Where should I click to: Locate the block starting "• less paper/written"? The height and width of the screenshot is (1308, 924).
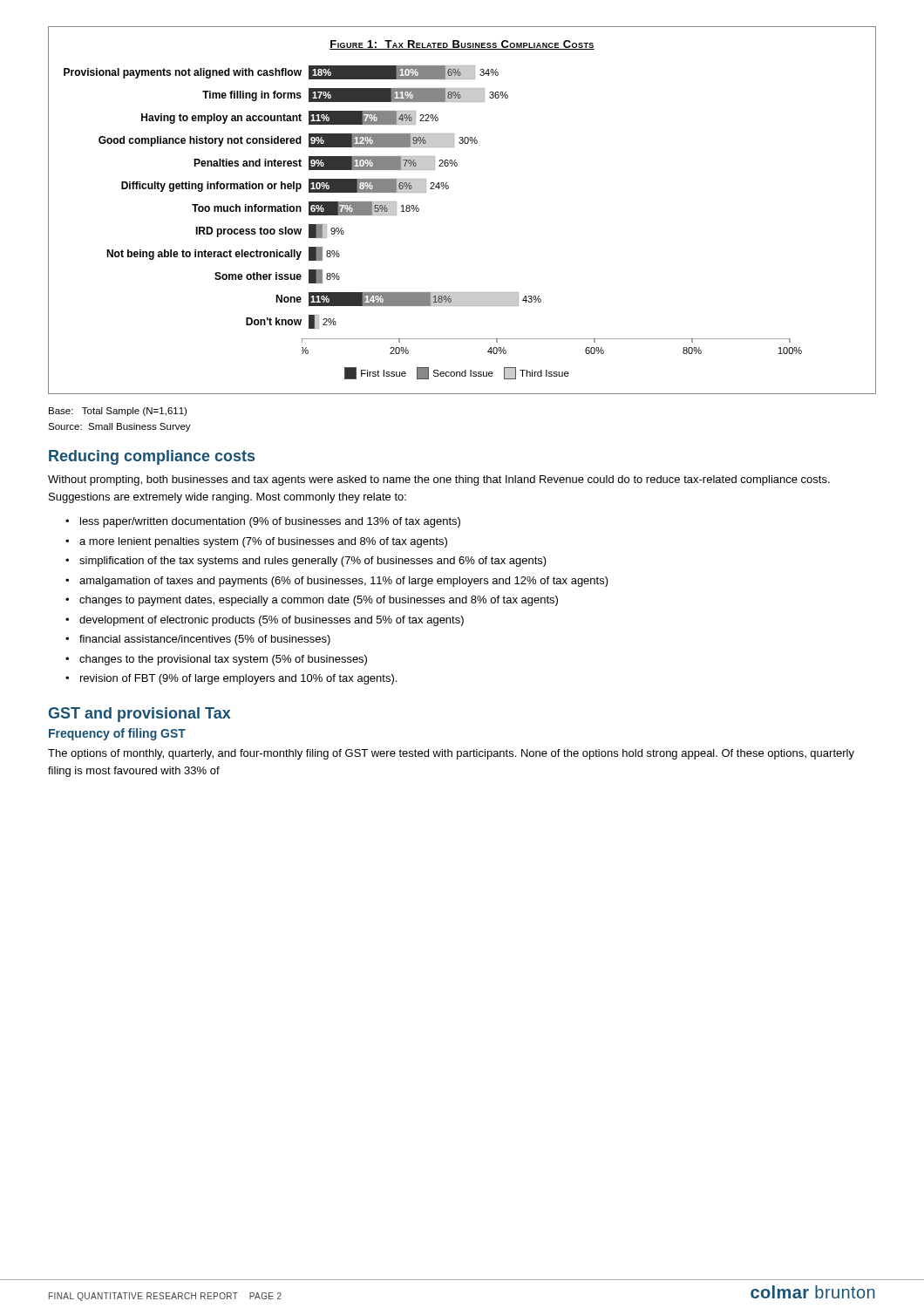tap(263, 521)
